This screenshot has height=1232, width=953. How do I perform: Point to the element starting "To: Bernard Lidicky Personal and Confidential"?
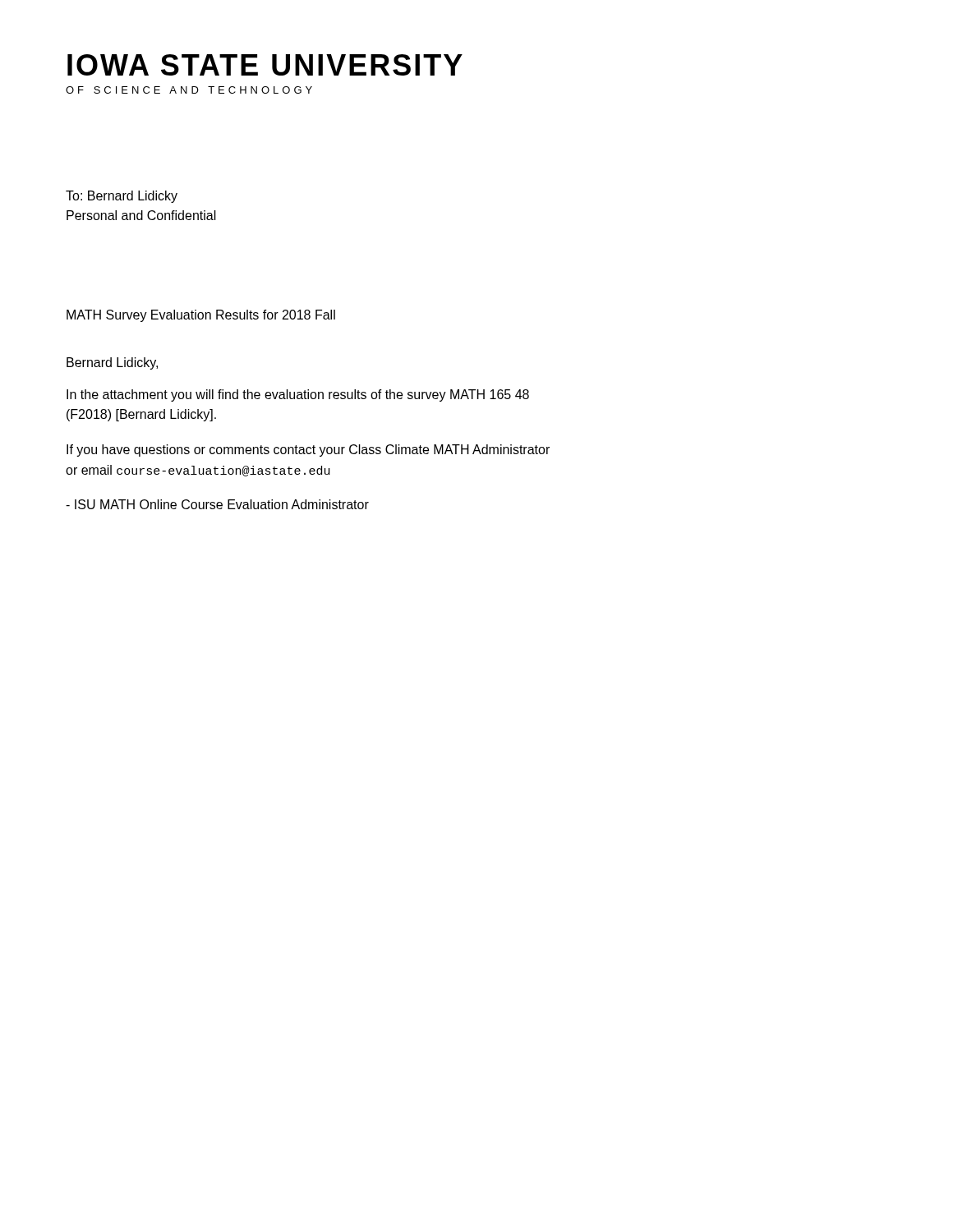point(141,205)
